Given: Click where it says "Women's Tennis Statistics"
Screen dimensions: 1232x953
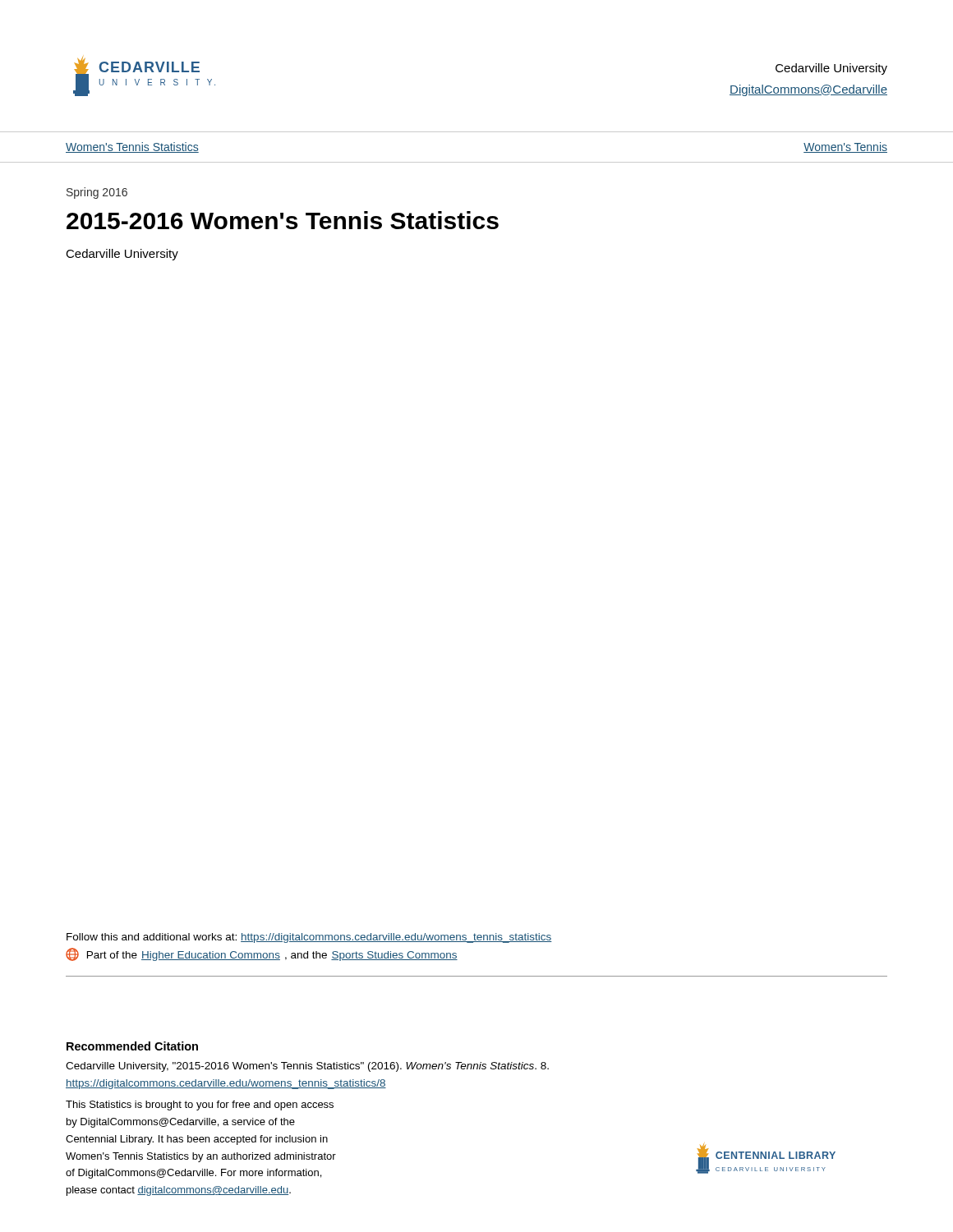Looking at the screenshot, I should tap(132, 147).
